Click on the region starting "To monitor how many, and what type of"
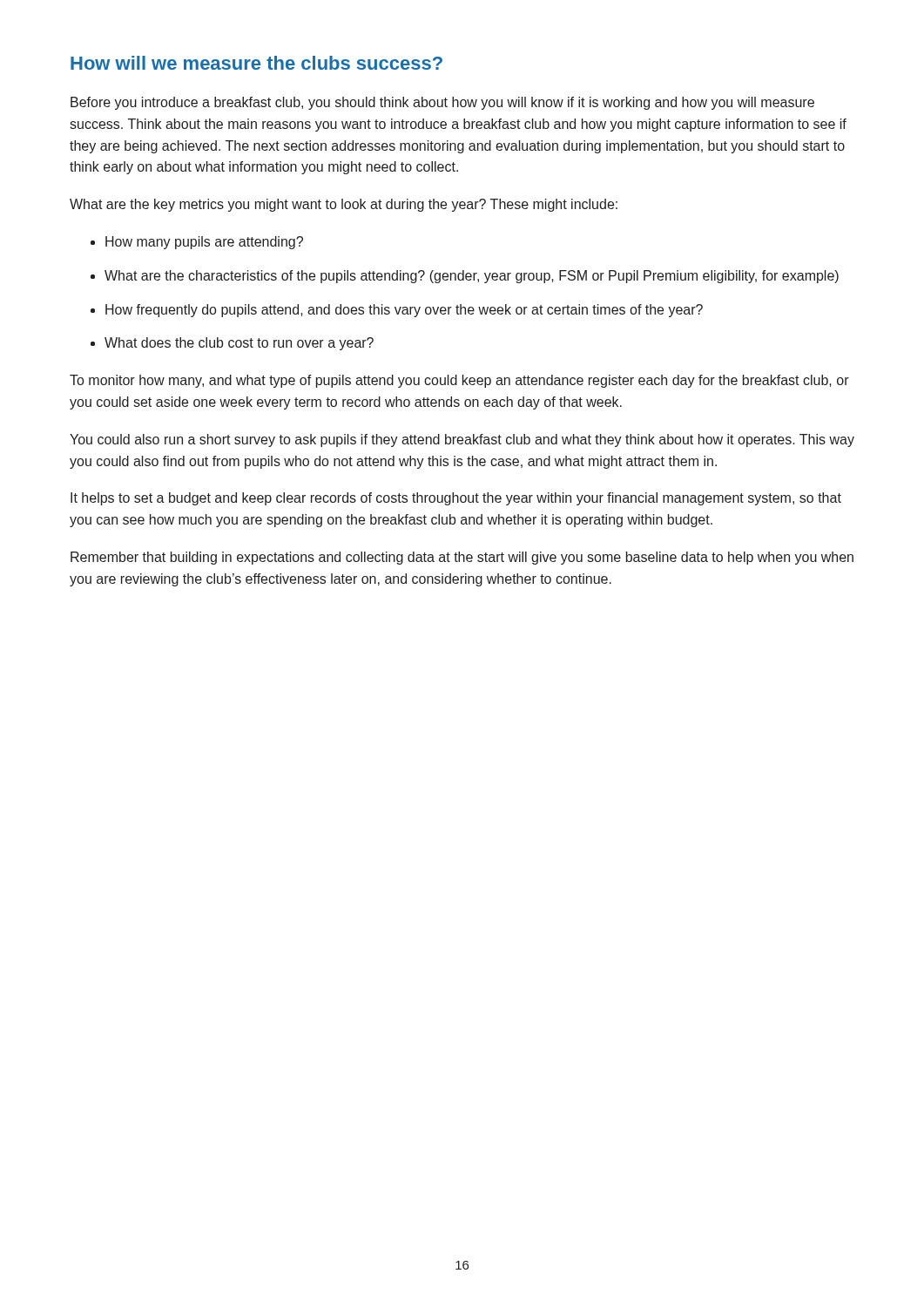The height and width of the screenshot is (1307, 924). pos(462,392)
